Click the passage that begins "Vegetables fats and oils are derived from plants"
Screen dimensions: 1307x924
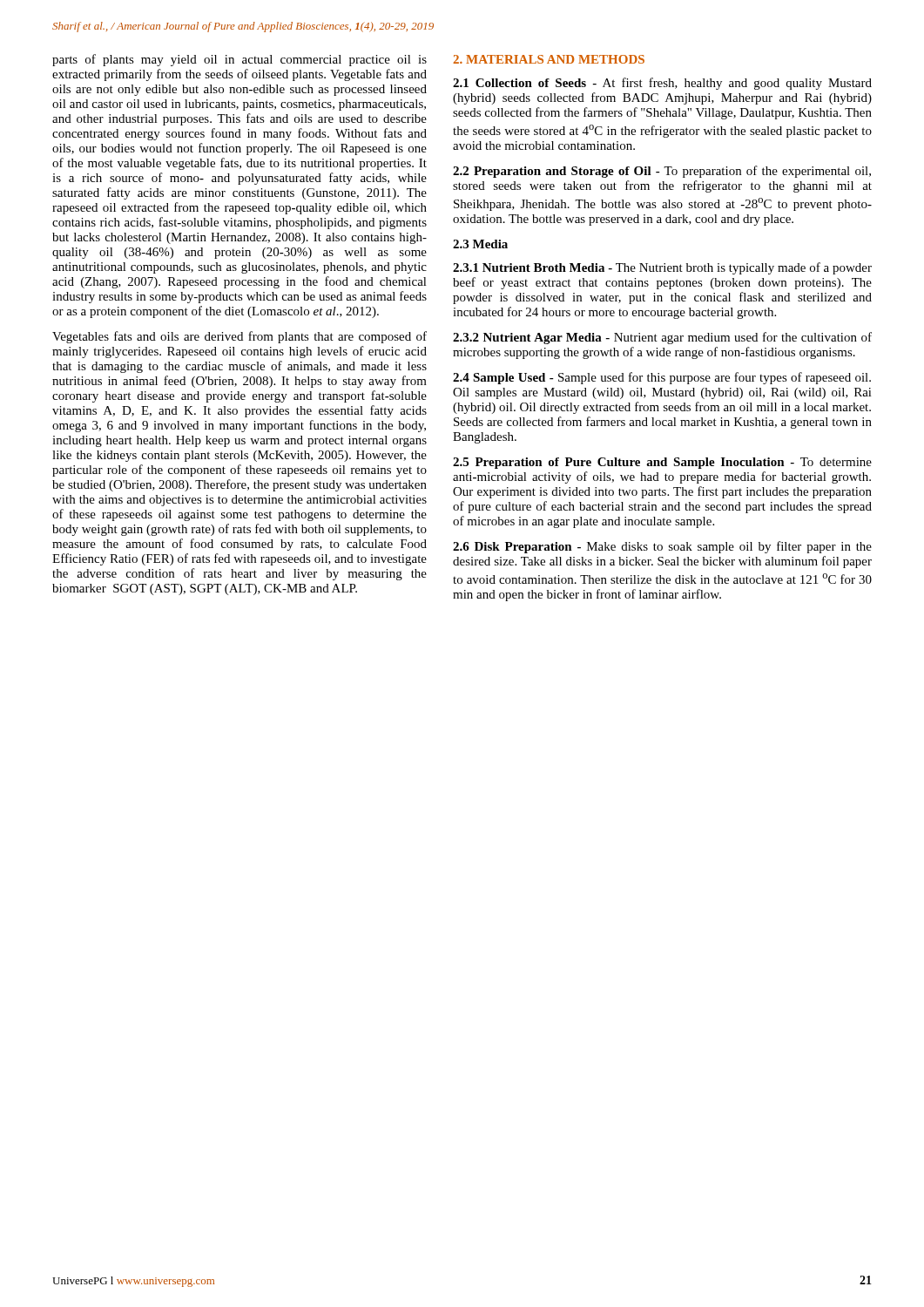pyautogui.click(x=240, y=462)
